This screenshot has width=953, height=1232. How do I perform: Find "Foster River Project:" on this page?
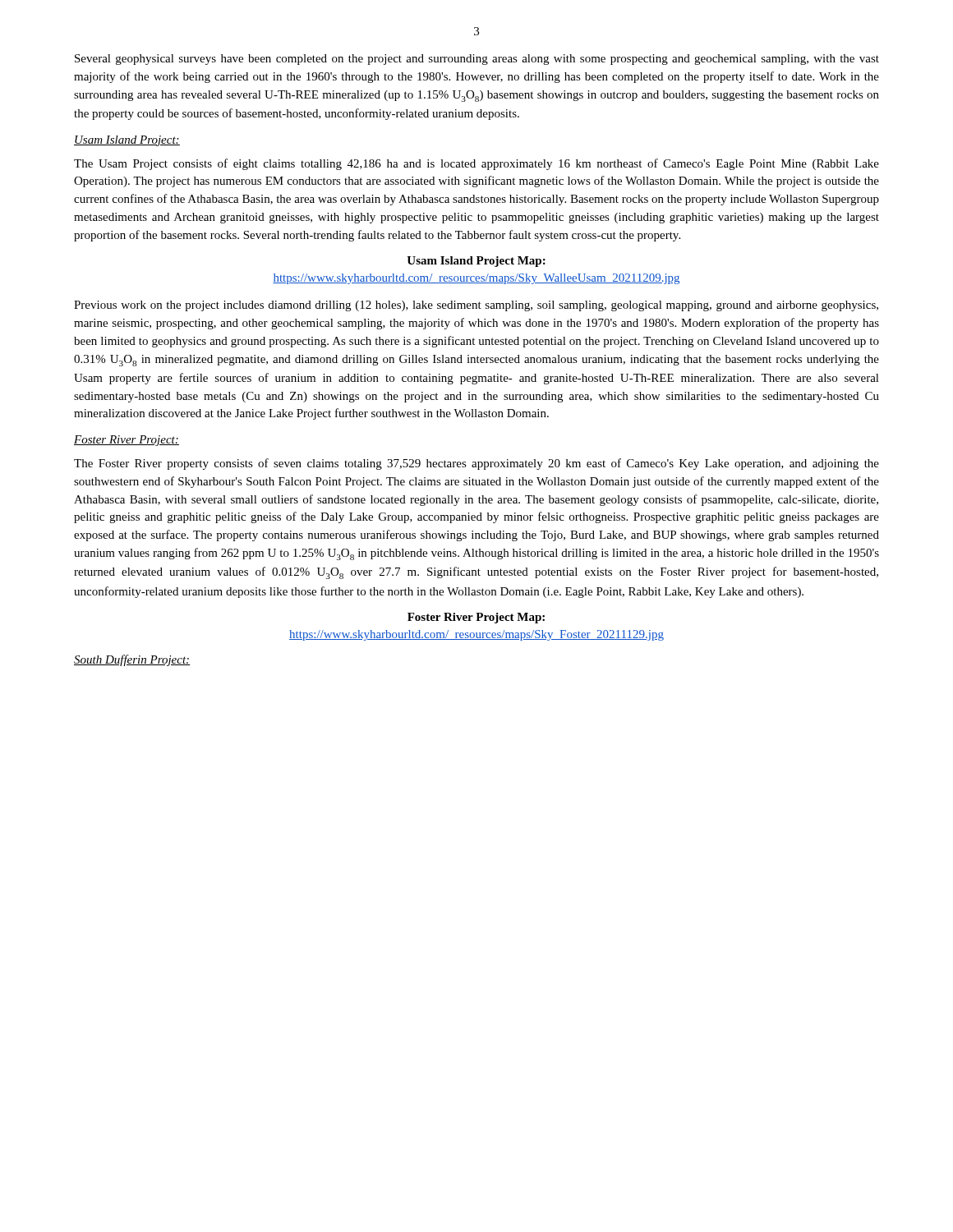[126, 440]
